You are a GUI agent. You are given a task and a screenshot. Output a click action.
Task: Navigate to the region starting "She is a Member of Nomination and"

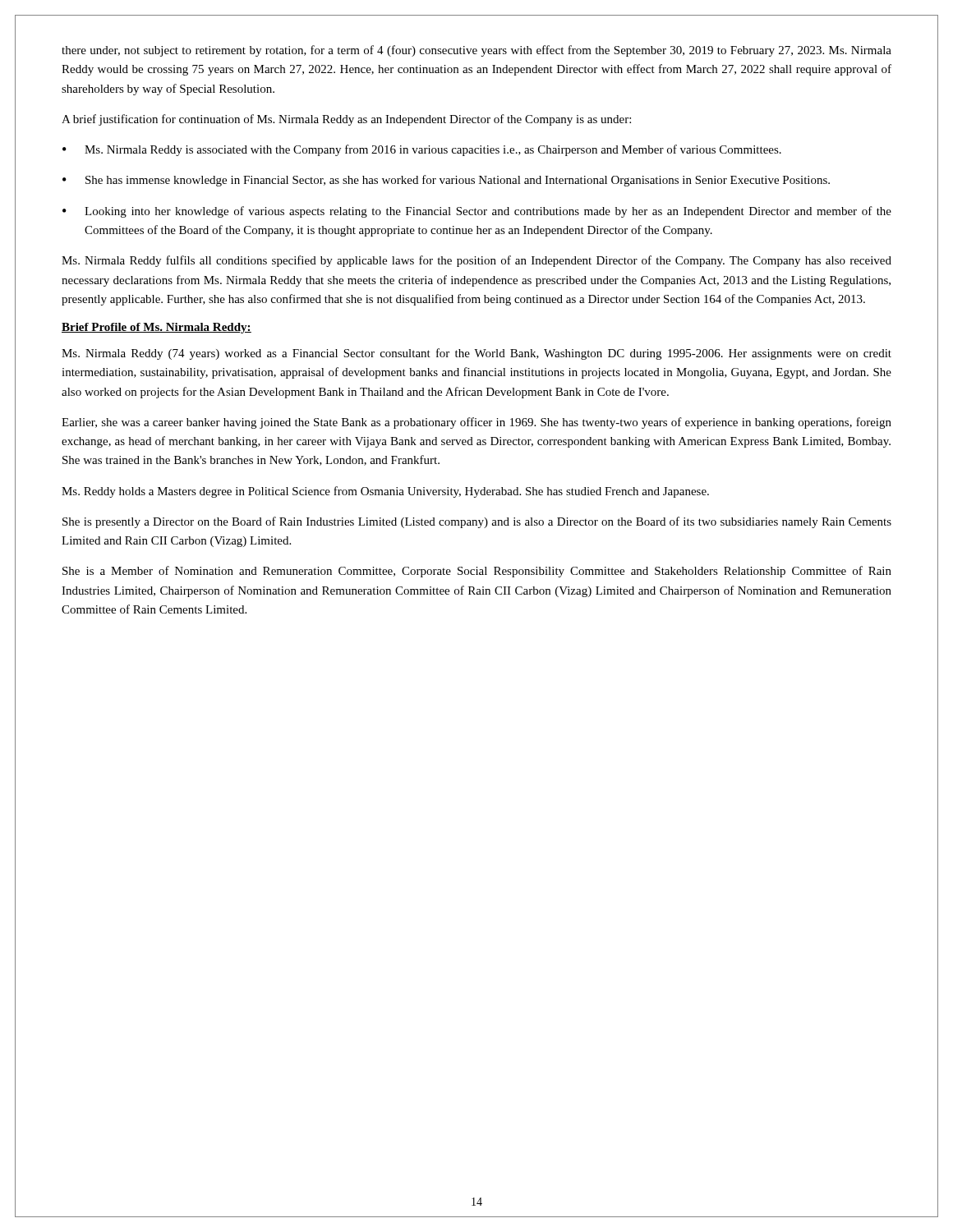click(476, 590)
